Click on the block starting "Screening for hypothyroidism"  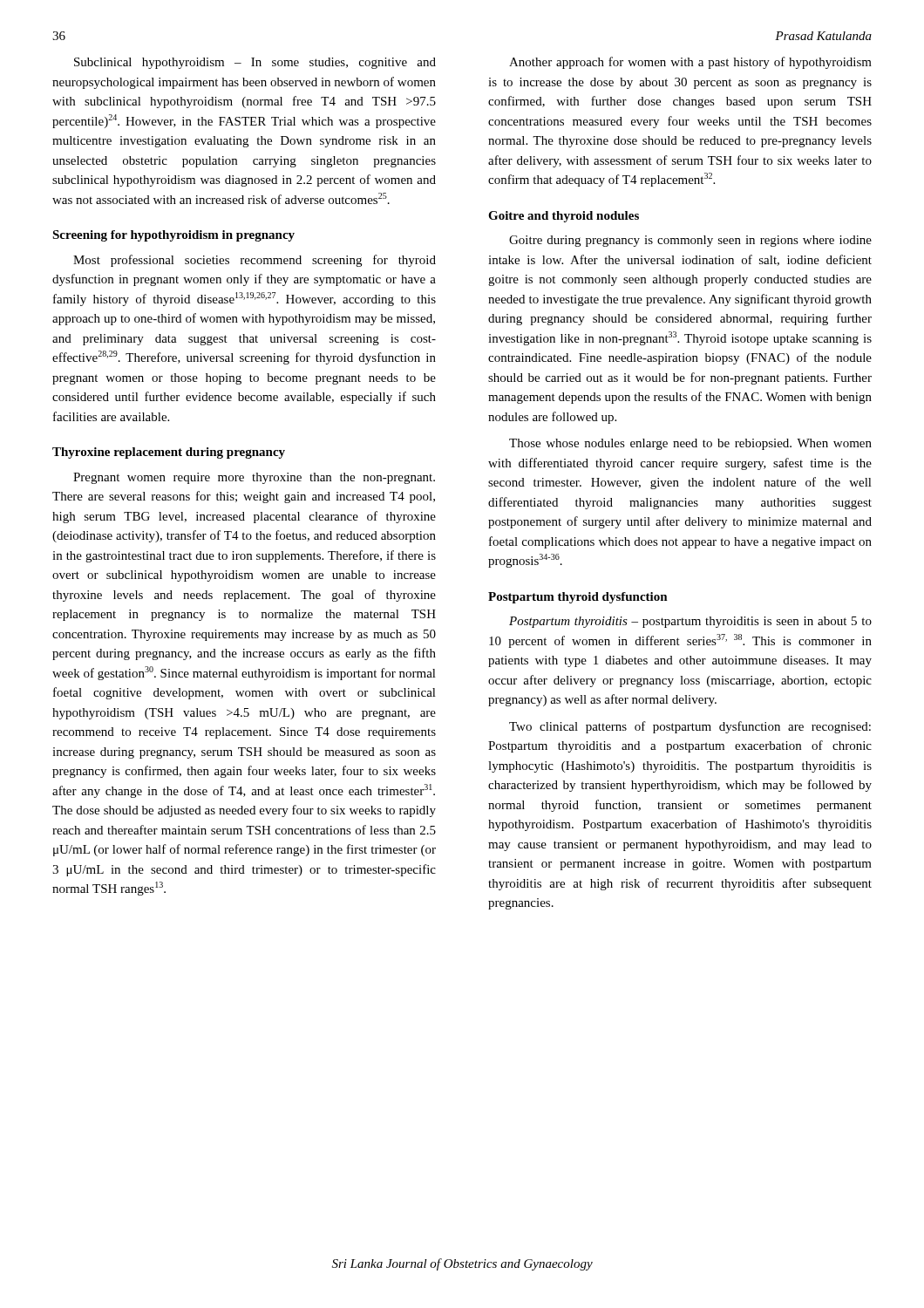(174, 235)
